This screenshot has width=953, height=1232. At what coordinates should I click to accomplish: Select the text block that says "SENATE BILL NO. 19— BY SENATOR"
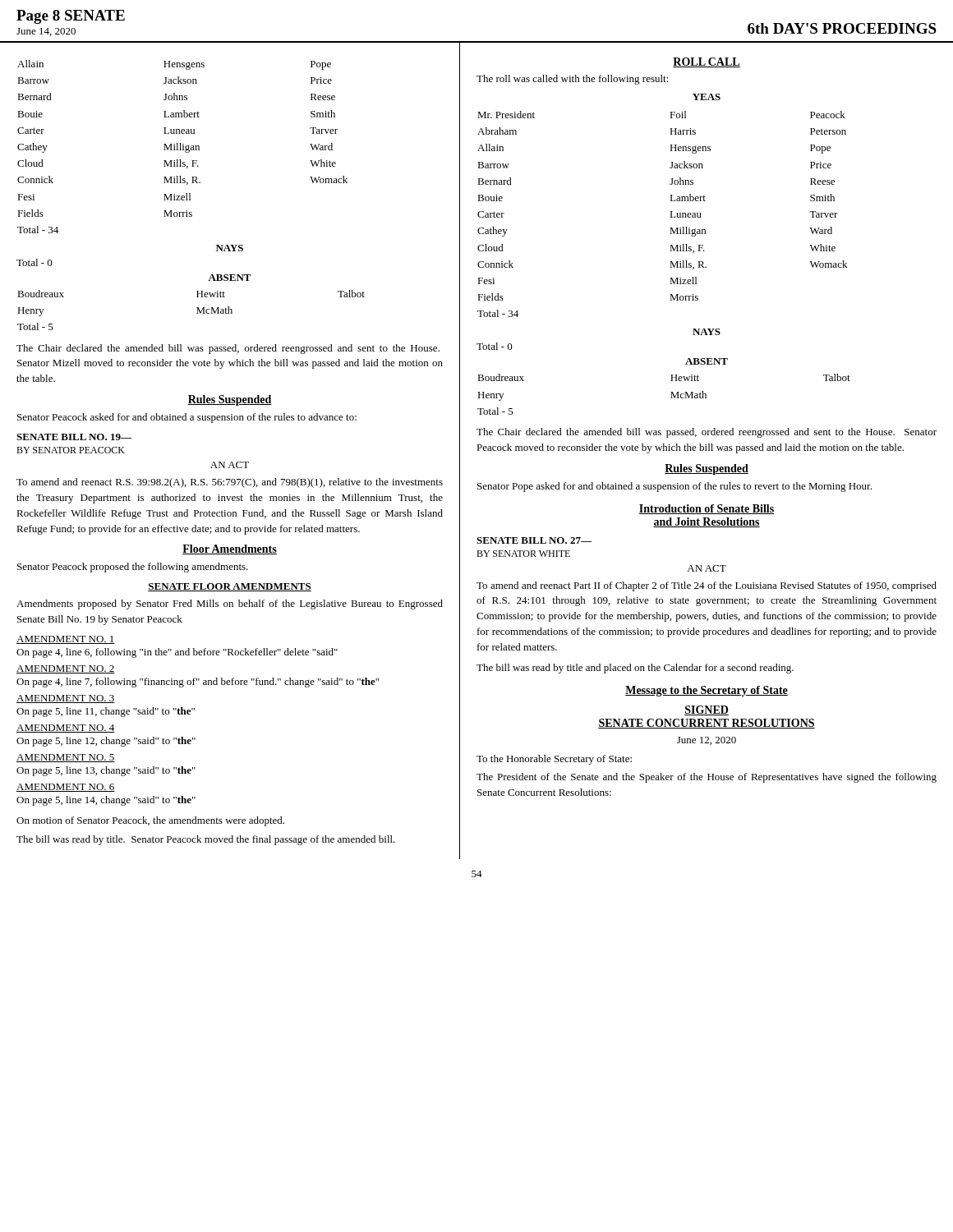point(74,443)
